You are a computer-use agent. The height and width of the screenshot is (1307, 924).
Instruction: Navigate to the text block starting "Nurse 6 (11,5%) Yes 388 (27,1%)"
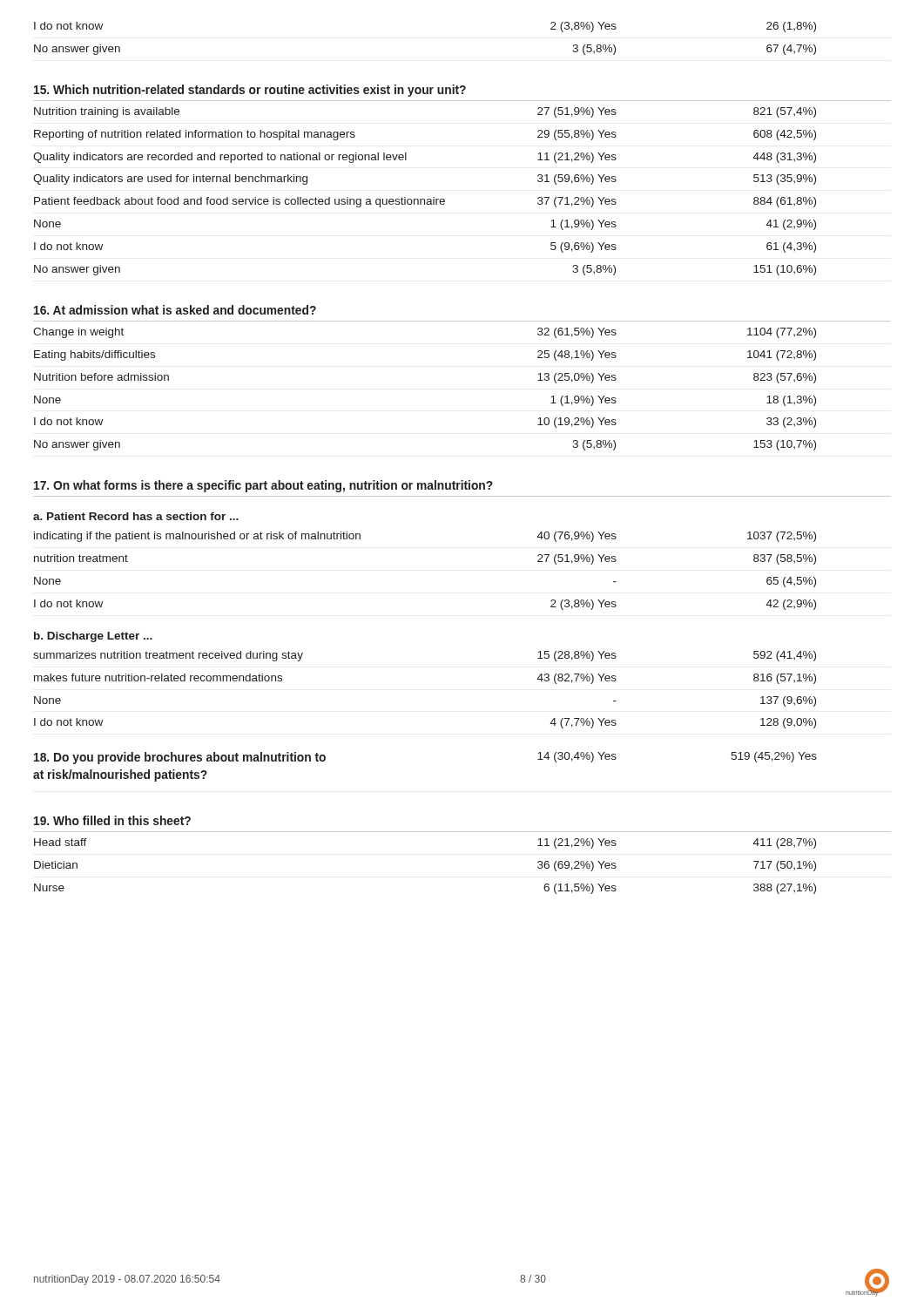[x=54, y=888]
